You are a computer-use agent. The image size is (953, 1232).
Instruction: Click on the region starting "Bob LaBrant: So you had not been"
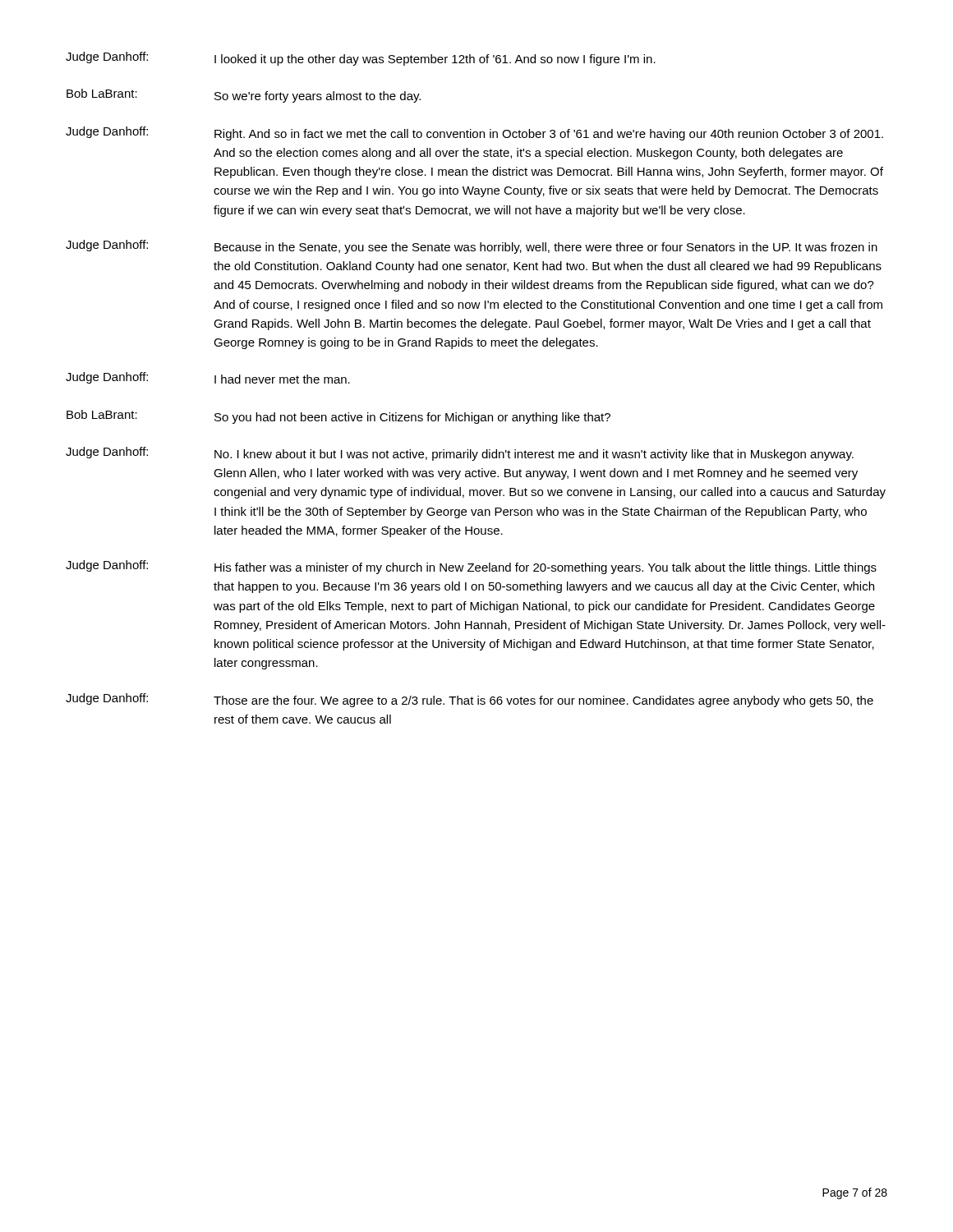point(476,416)
